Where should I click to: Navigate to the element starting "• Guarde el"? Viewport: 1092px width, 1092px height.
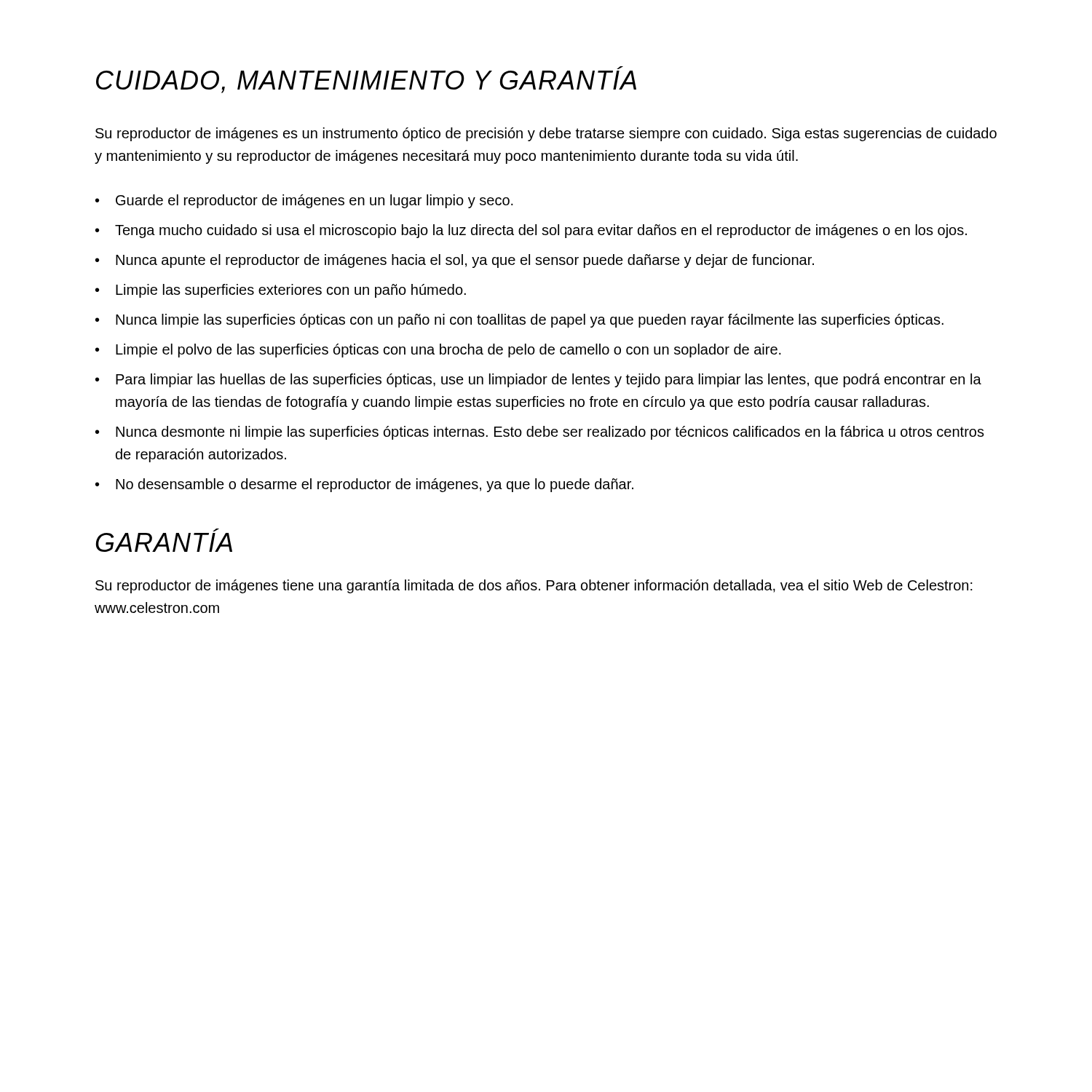pyautogui.click(x=304, y=201)
